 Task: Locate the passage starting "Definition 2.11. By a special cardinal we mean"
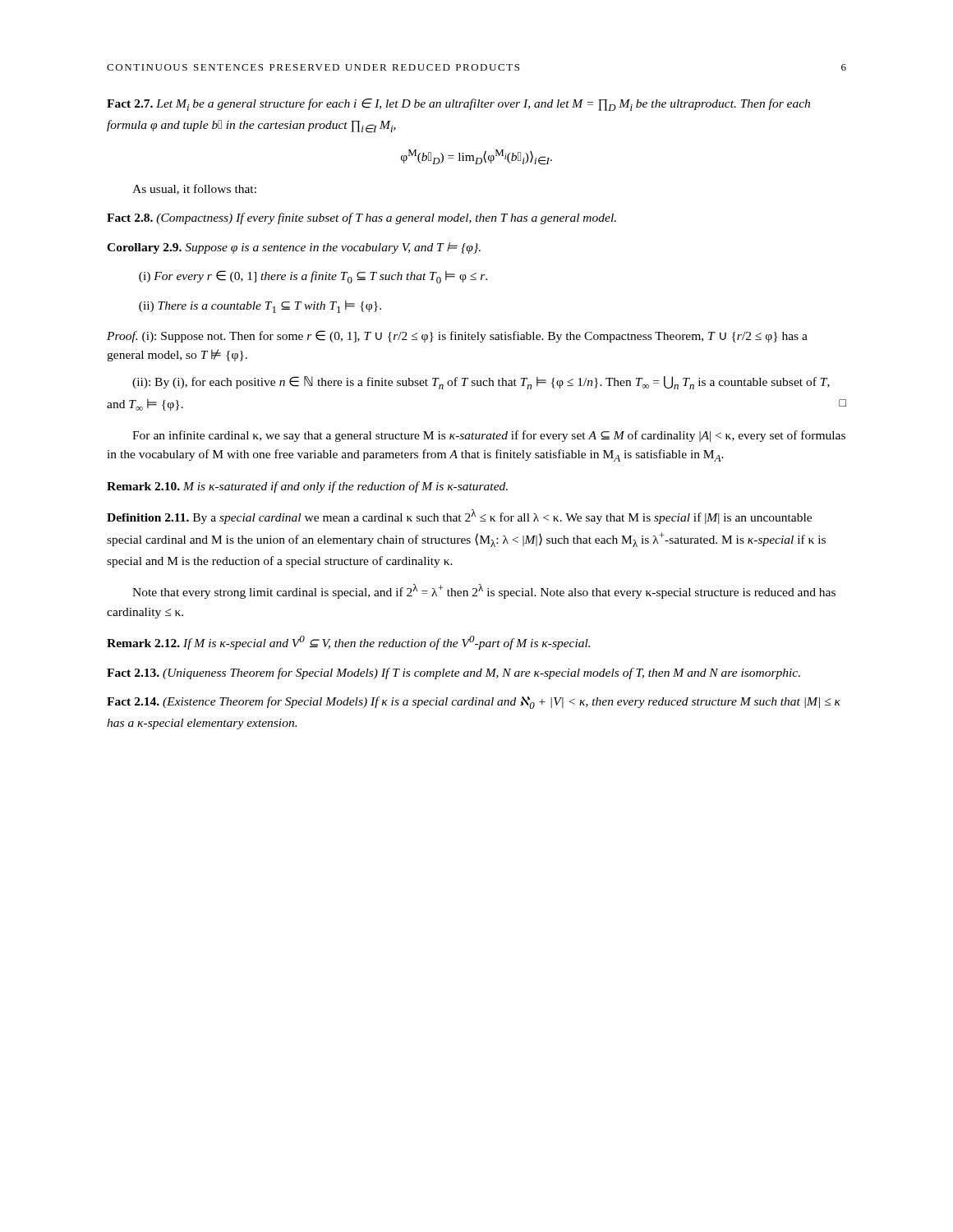click(476, 538)
